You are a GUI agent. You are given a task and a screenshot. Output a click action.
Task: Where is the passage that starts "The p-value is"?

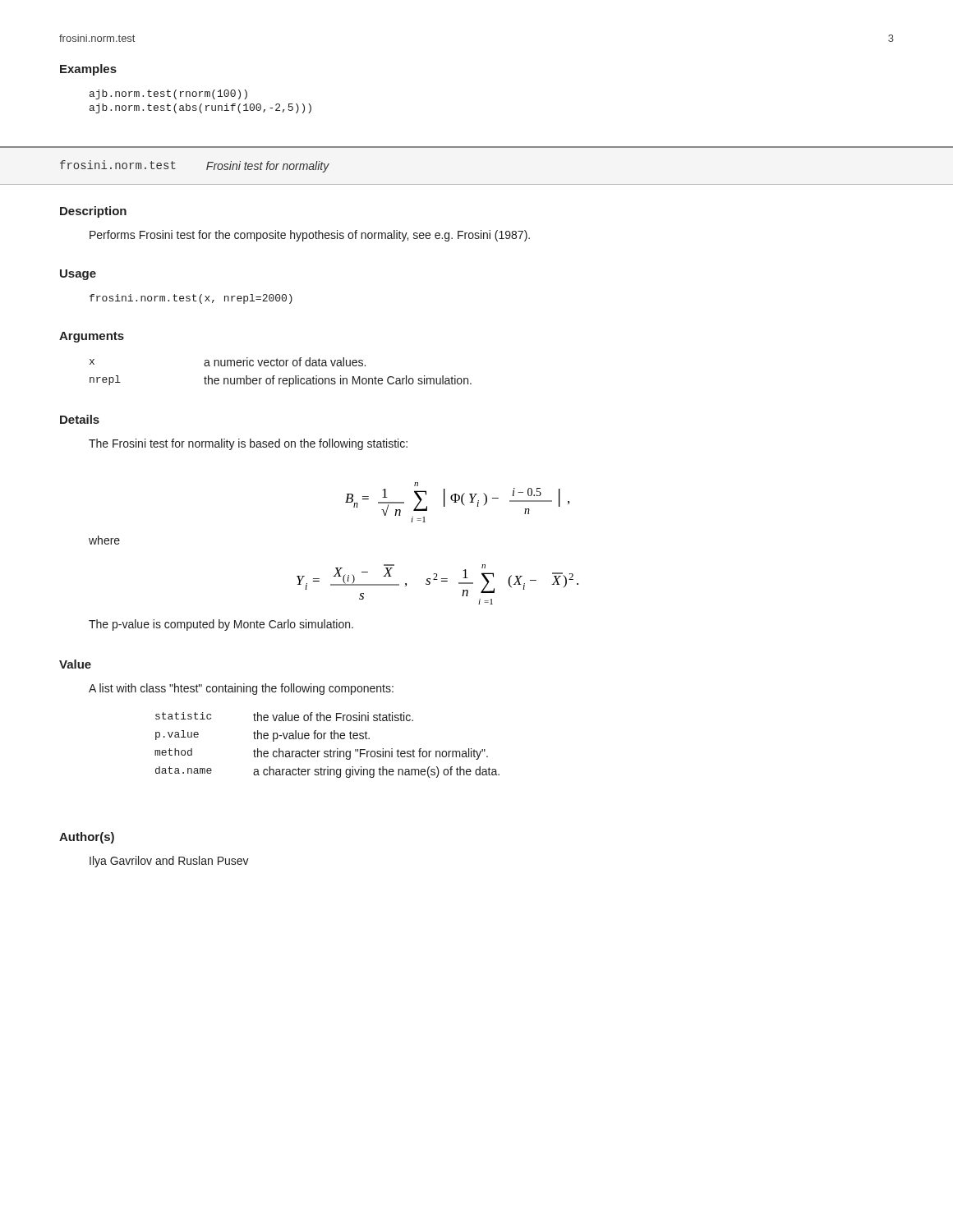tap(221, 624)
